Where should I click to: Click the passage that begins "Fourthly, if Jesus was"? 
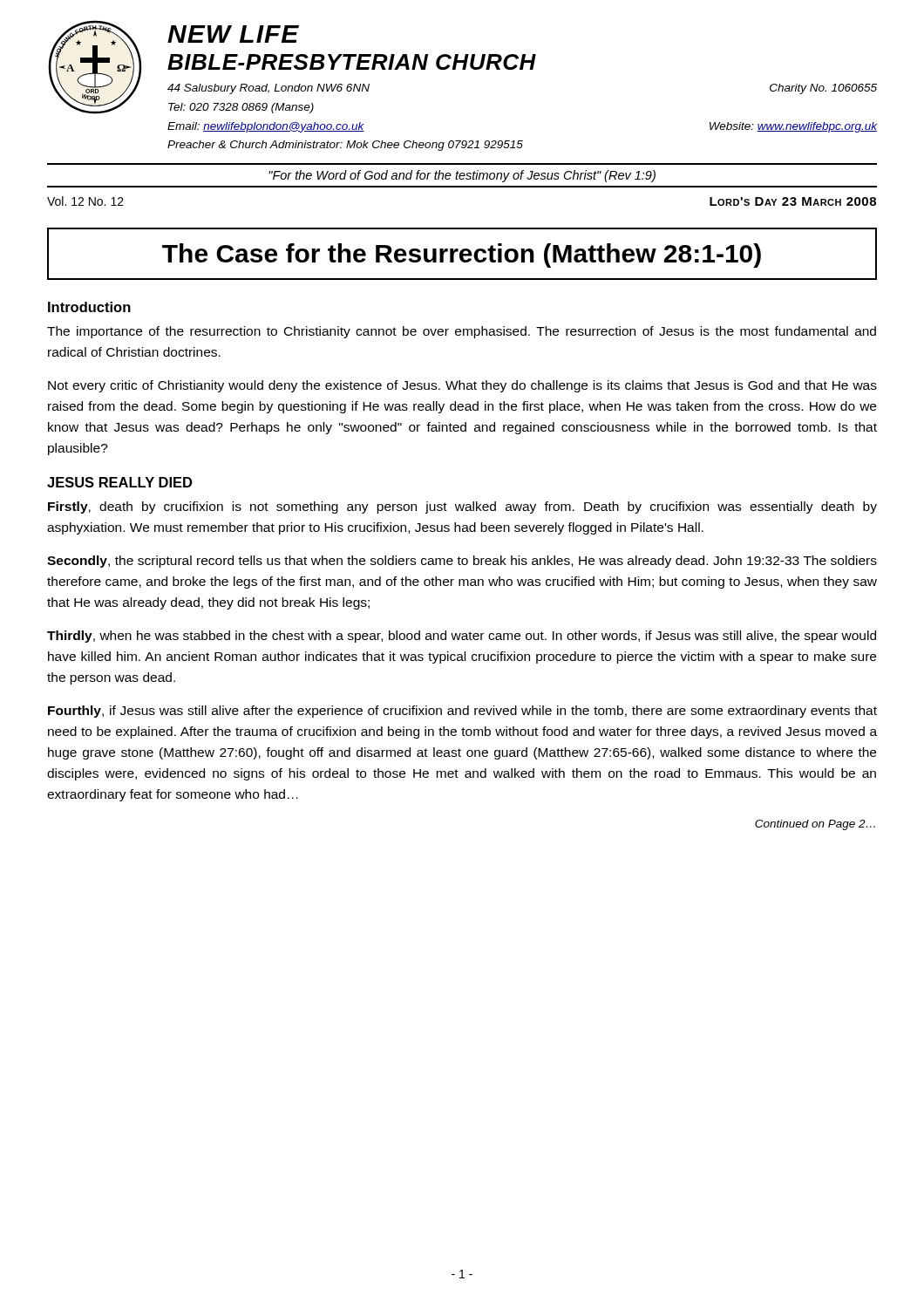462,752
